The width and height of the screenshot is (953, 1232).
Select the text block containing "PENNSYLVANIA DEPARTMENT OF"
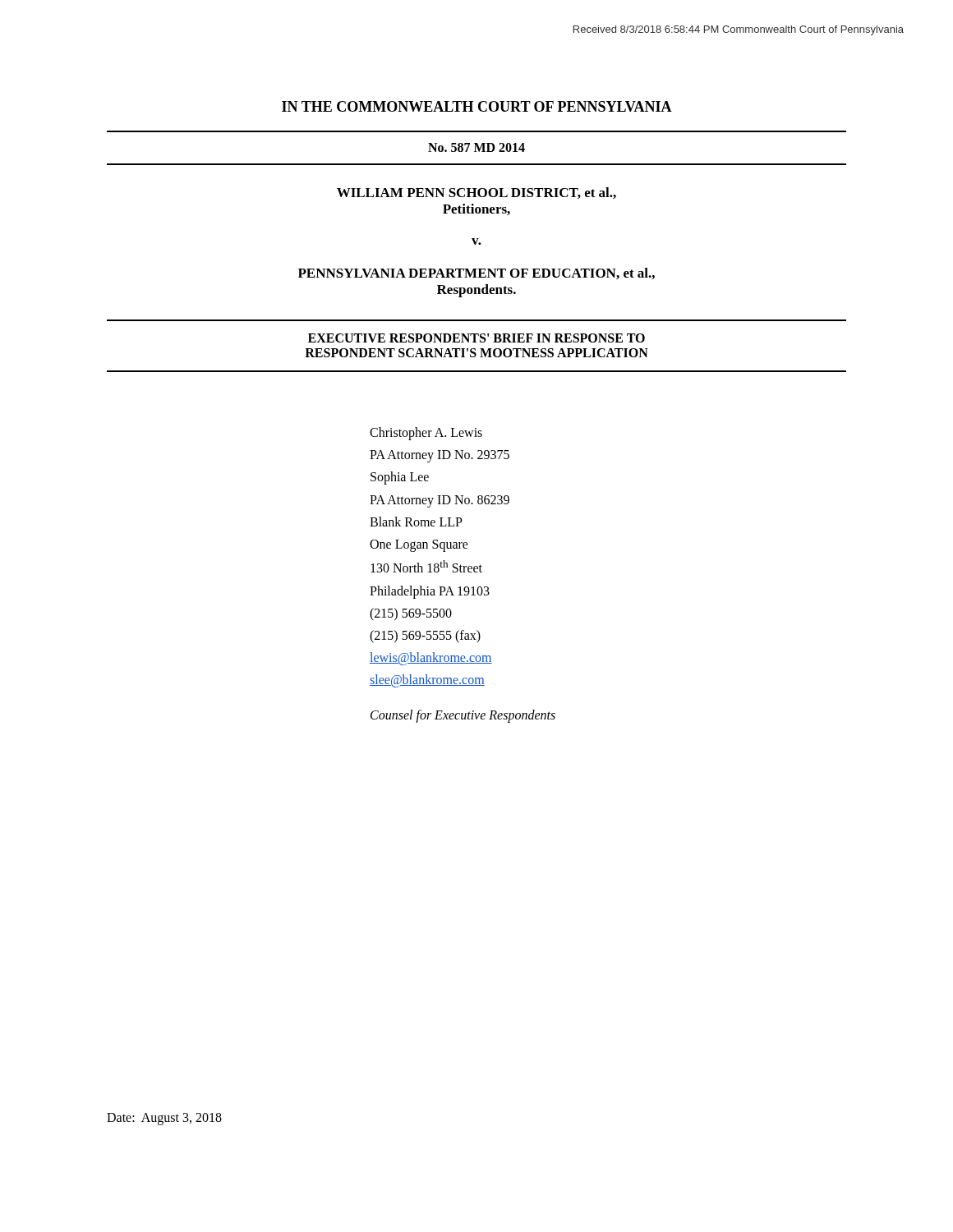click(x=476, y=281)
